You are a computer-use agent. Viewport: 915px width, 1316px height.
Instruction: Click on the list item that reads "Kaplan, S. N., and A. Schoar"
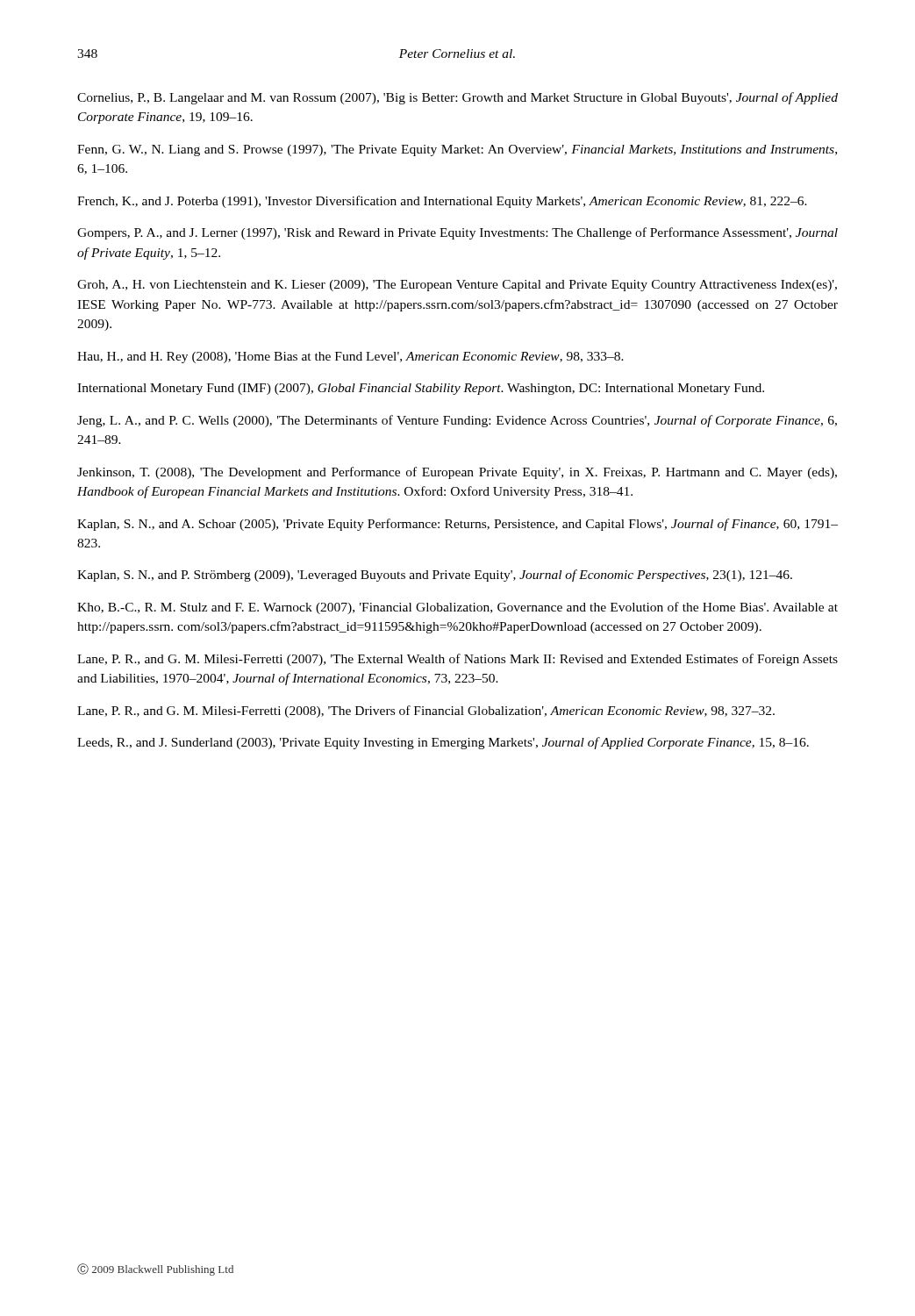(458, 533)
